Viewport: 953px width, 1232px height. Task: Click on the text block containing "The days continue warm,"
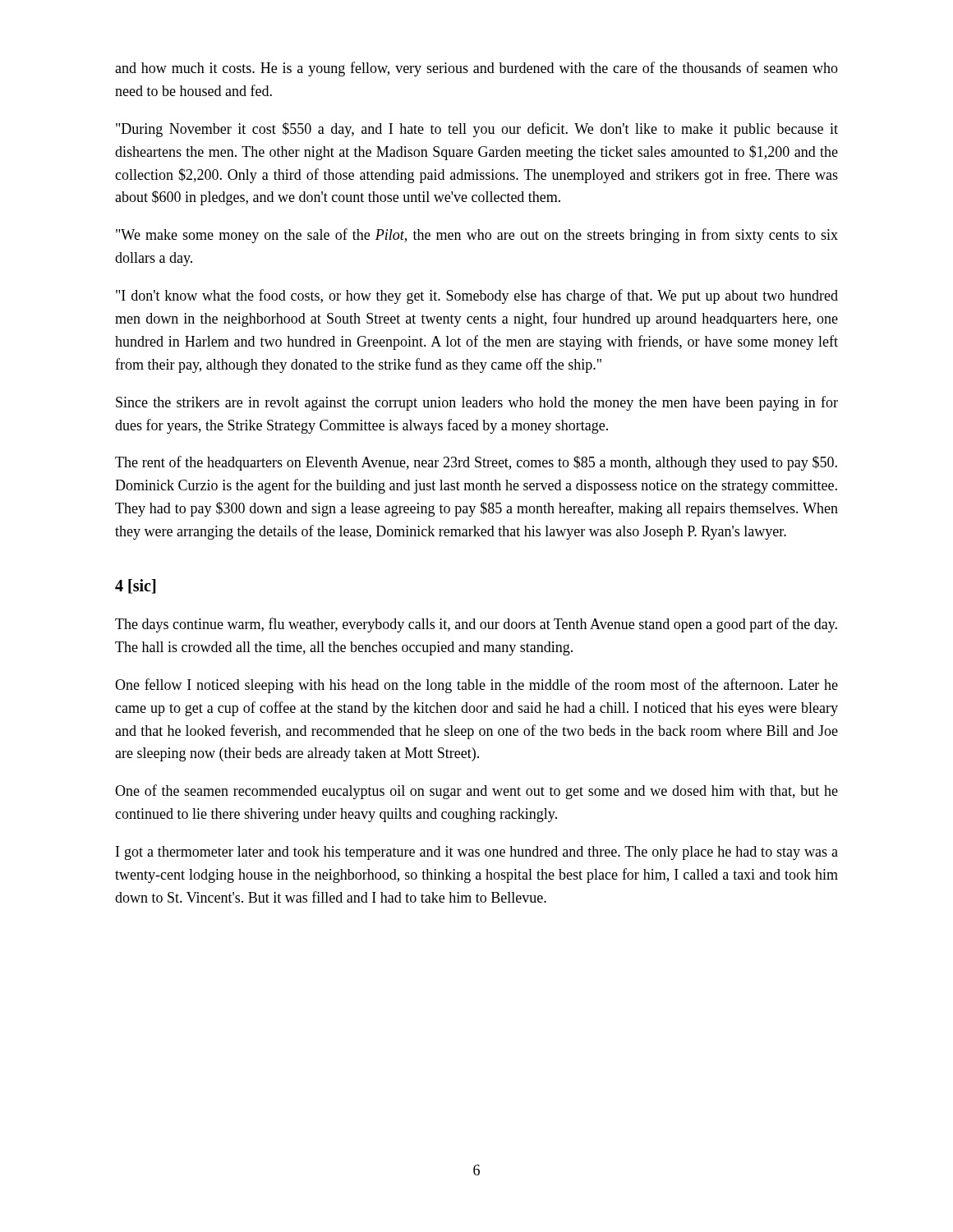(x=476, y=636)
